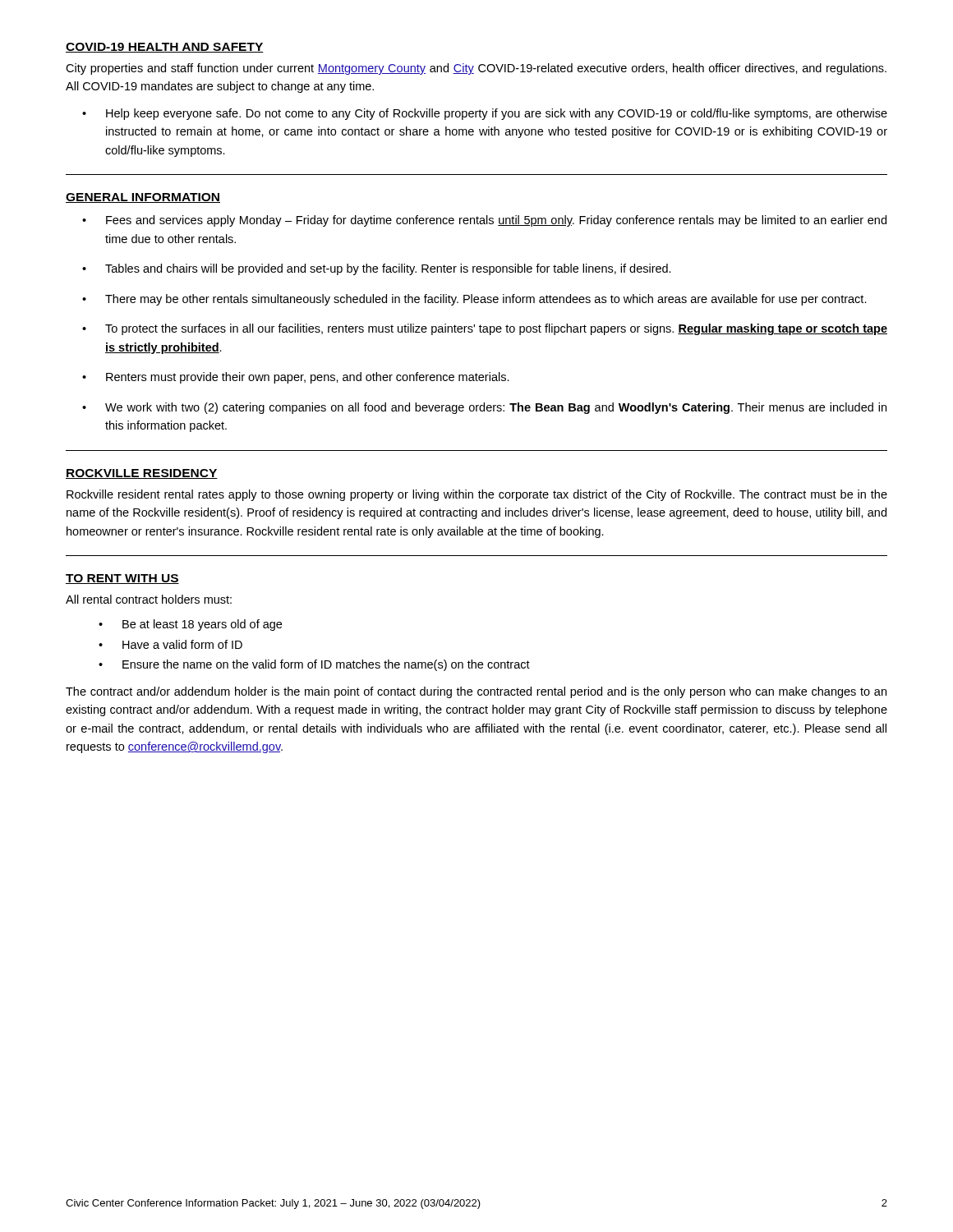Navigate to the text block starting "ROCKVILLE RESIDENCY"
Screen dimensions: 1232x953
tap(142, 474)
